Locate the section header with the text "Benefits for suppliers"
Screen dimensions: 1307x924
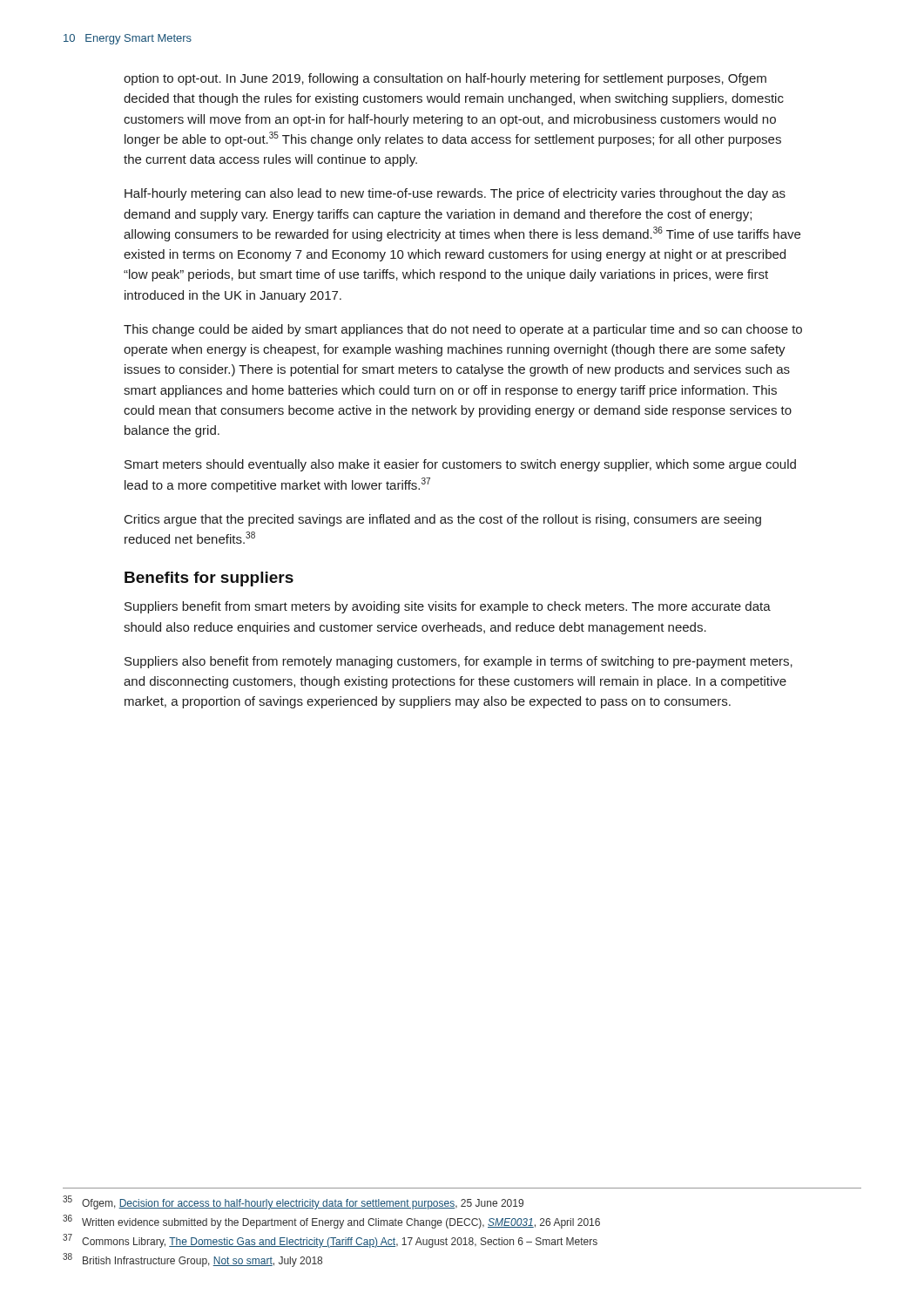(209, 577)
